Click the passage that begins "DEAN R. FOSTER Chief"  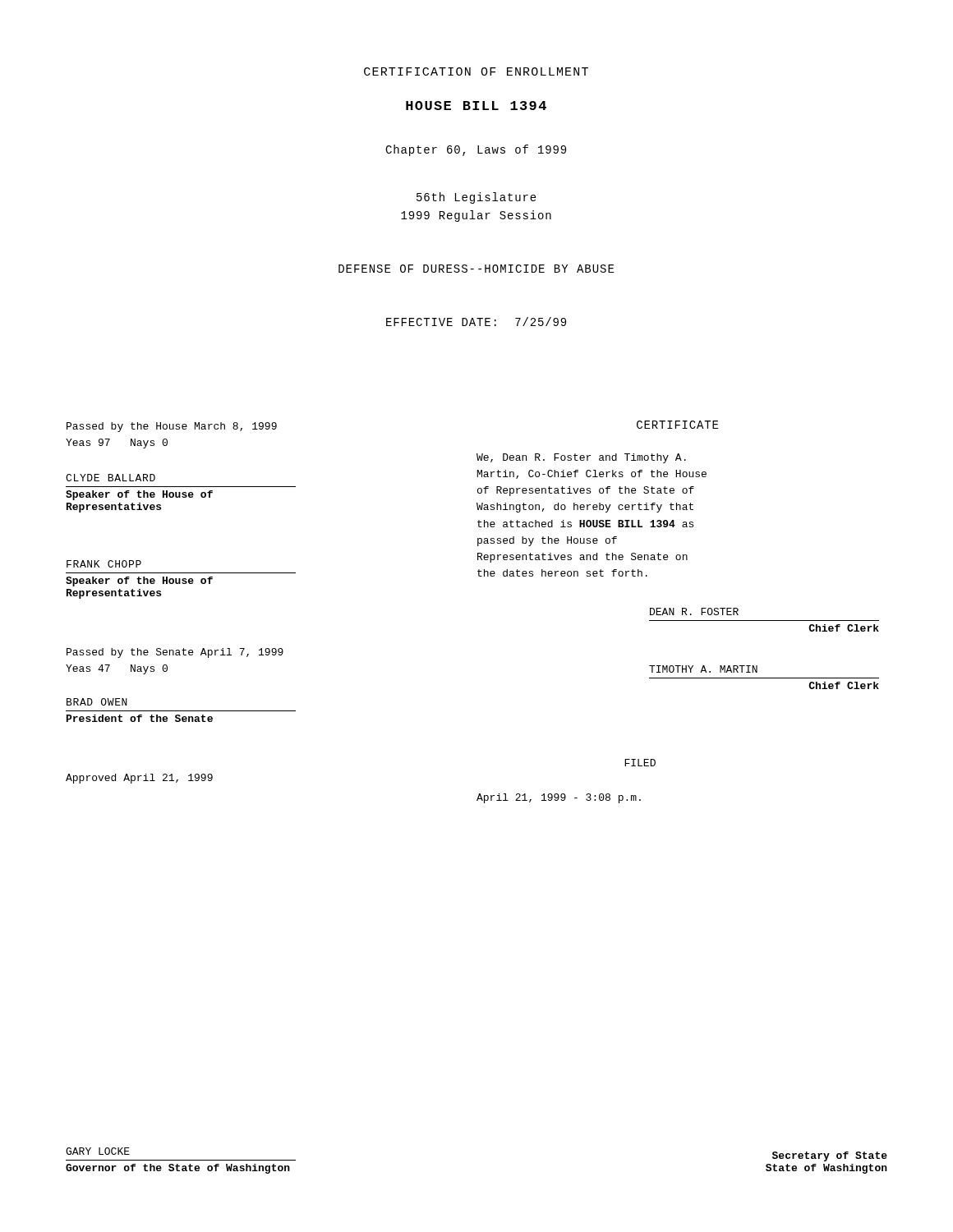(678, 620)
